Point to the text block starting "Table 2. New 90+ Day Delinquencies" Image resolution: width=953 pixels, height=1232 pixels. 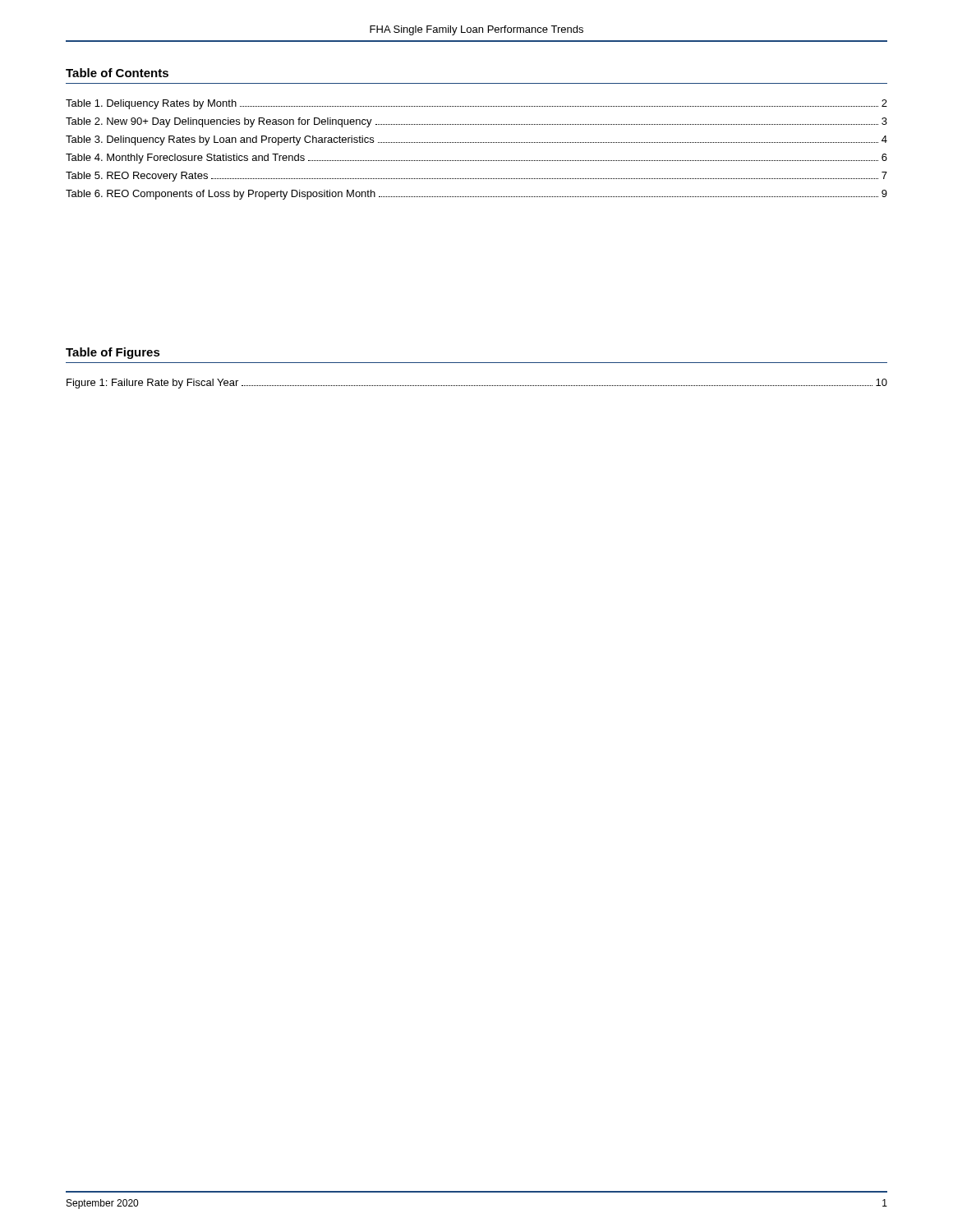[476, 121]
